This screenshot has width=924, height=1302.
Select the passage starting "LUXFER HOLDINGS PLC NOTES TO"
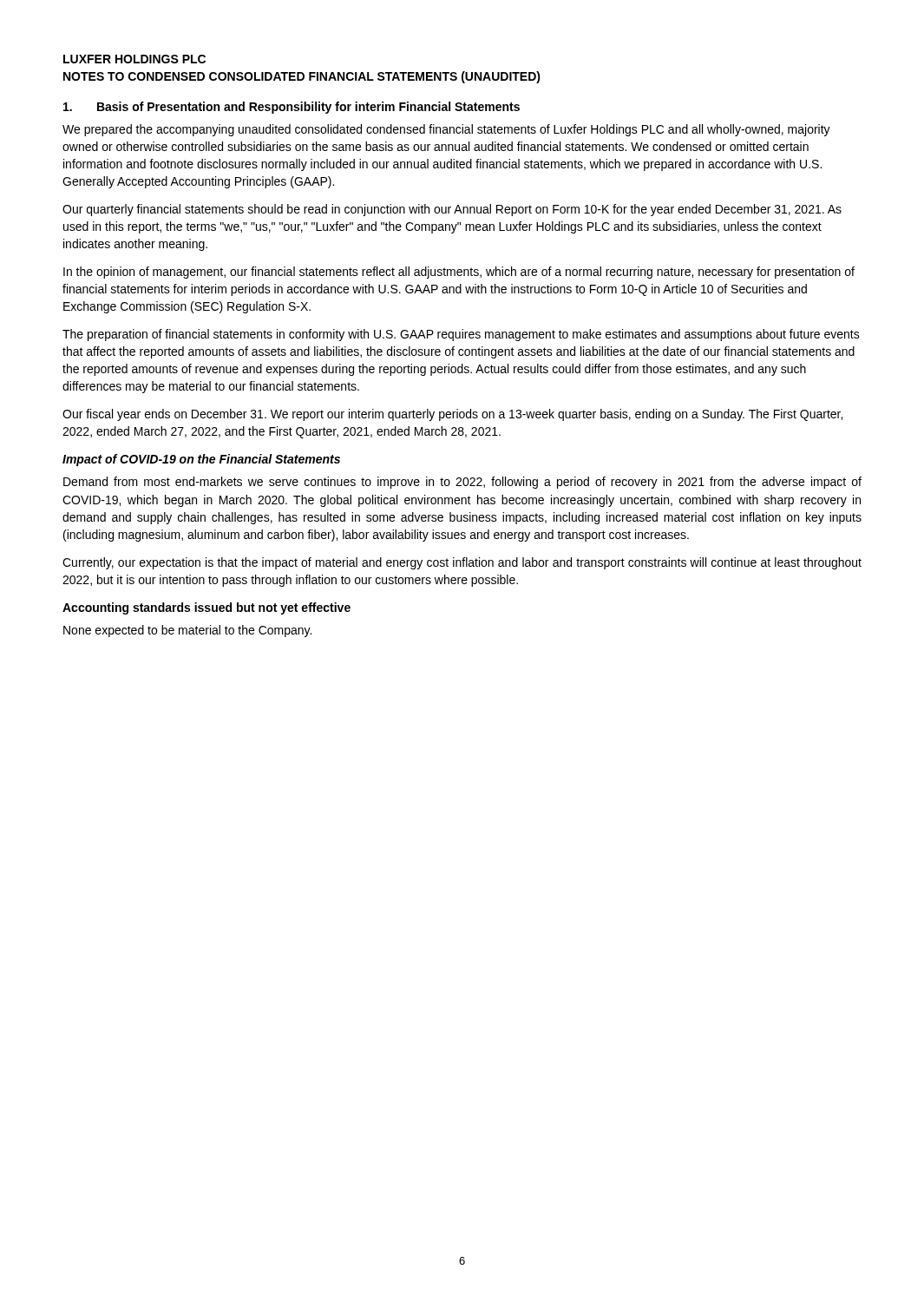click(x=301, y=68)
